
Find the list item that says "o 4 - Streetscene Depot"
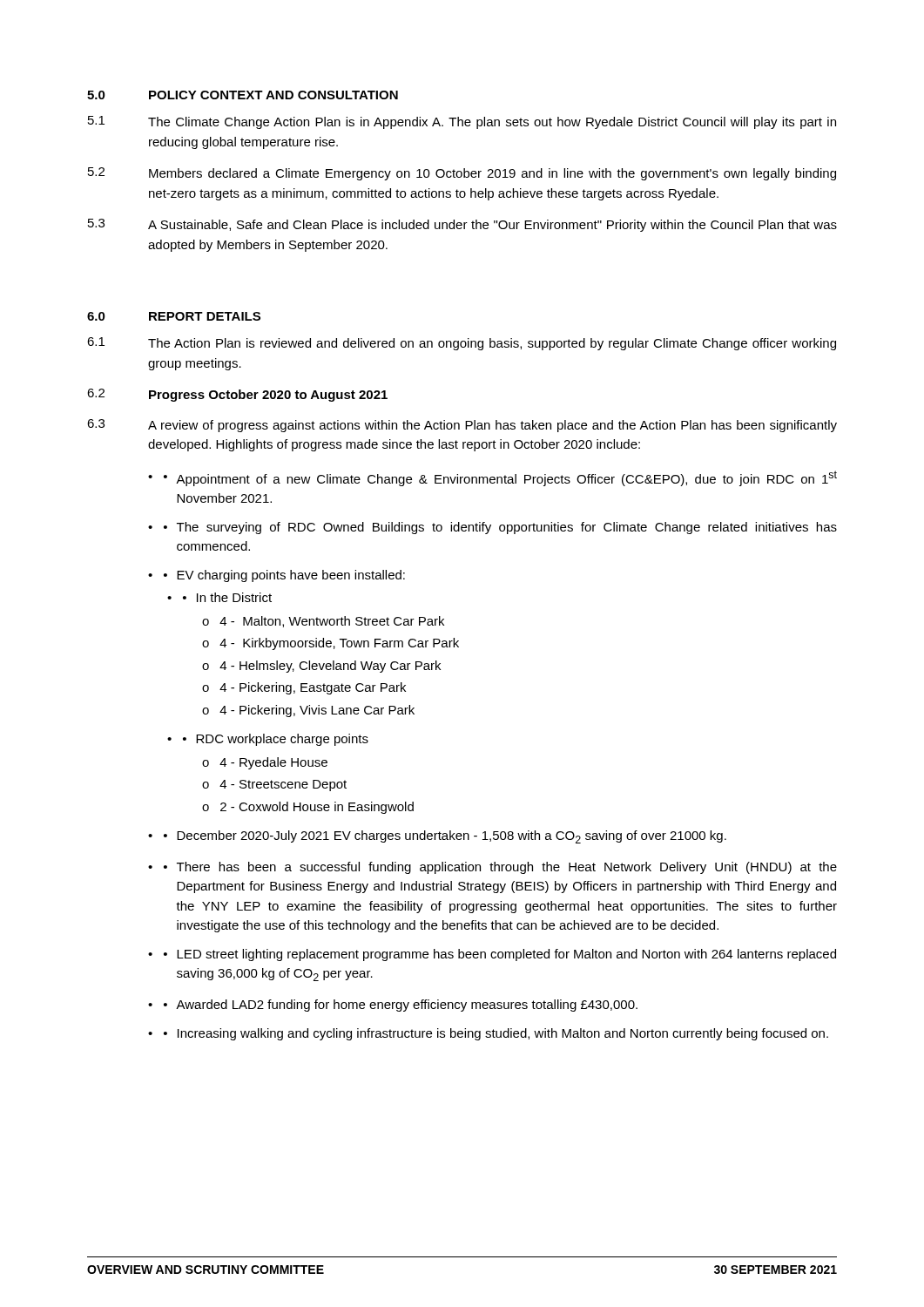coord(274,784)
